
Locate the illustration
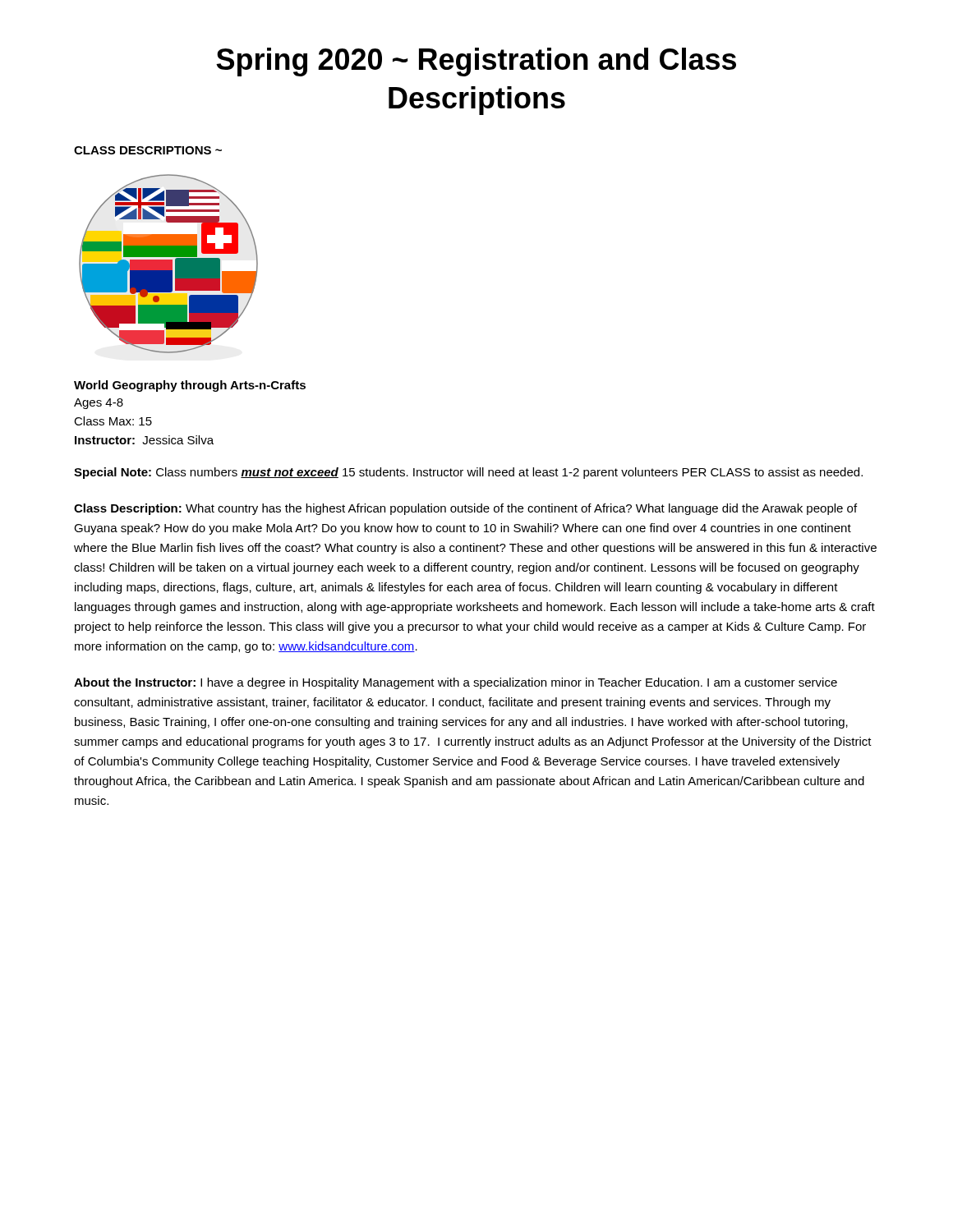(x=476, y=267)
